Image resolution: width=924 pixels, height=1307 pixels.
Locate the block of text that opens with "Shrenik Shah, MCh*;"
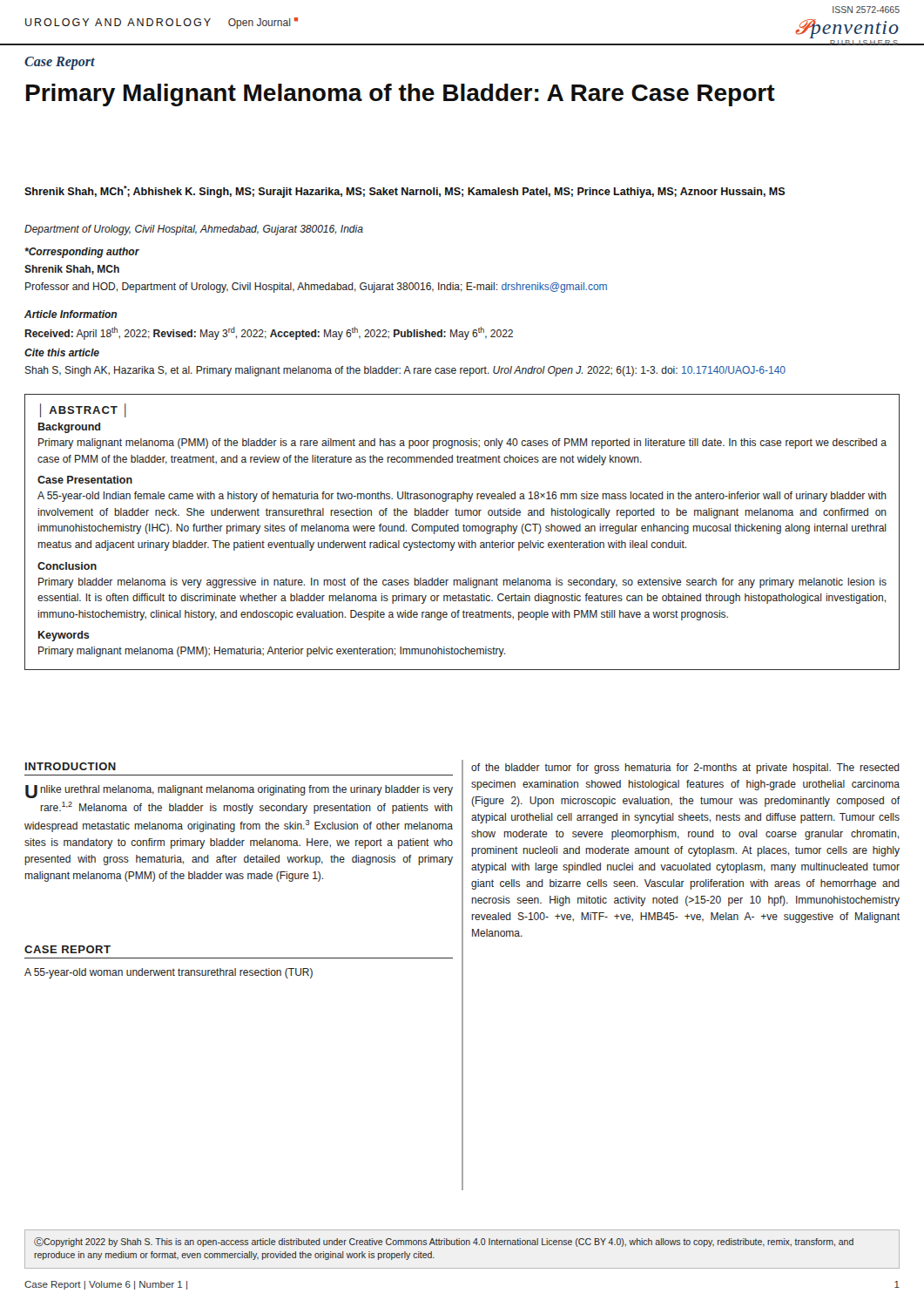coord(405,191)
